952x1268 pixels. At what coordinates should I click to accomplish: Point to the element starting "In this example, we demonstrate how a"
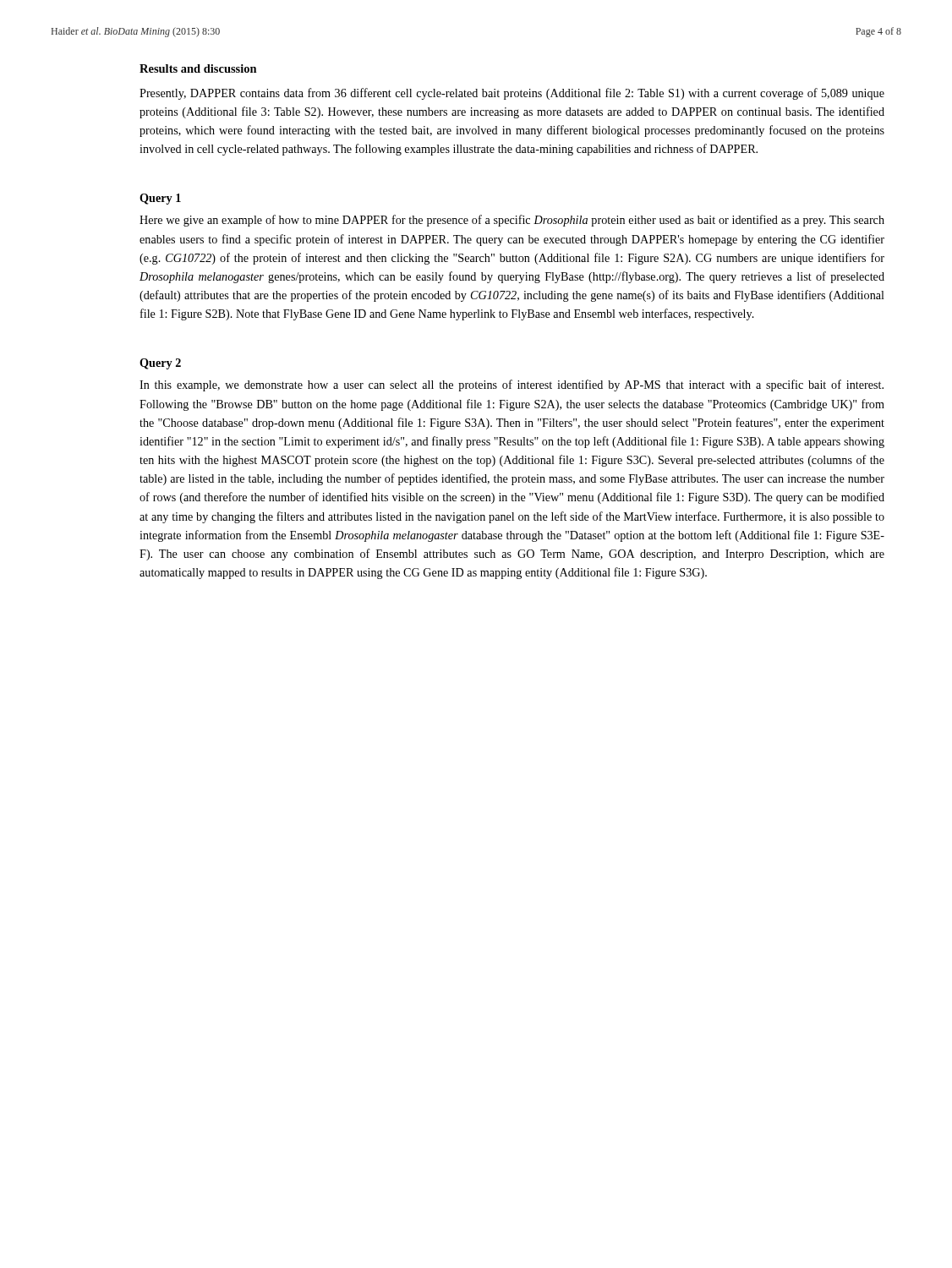click(512, 479)
